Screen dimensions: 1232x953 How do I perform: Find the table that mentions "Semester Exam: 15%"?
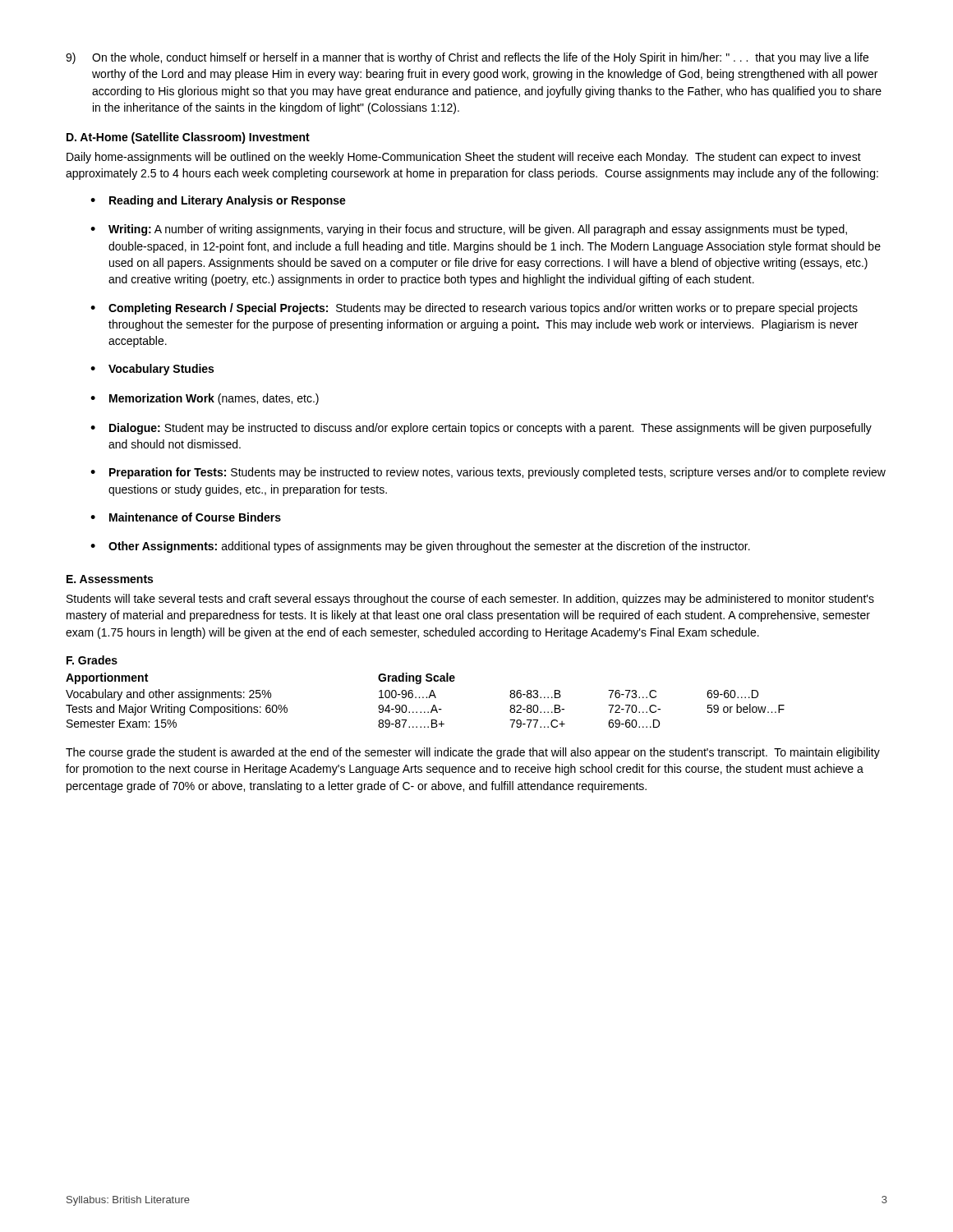[476, 701]
